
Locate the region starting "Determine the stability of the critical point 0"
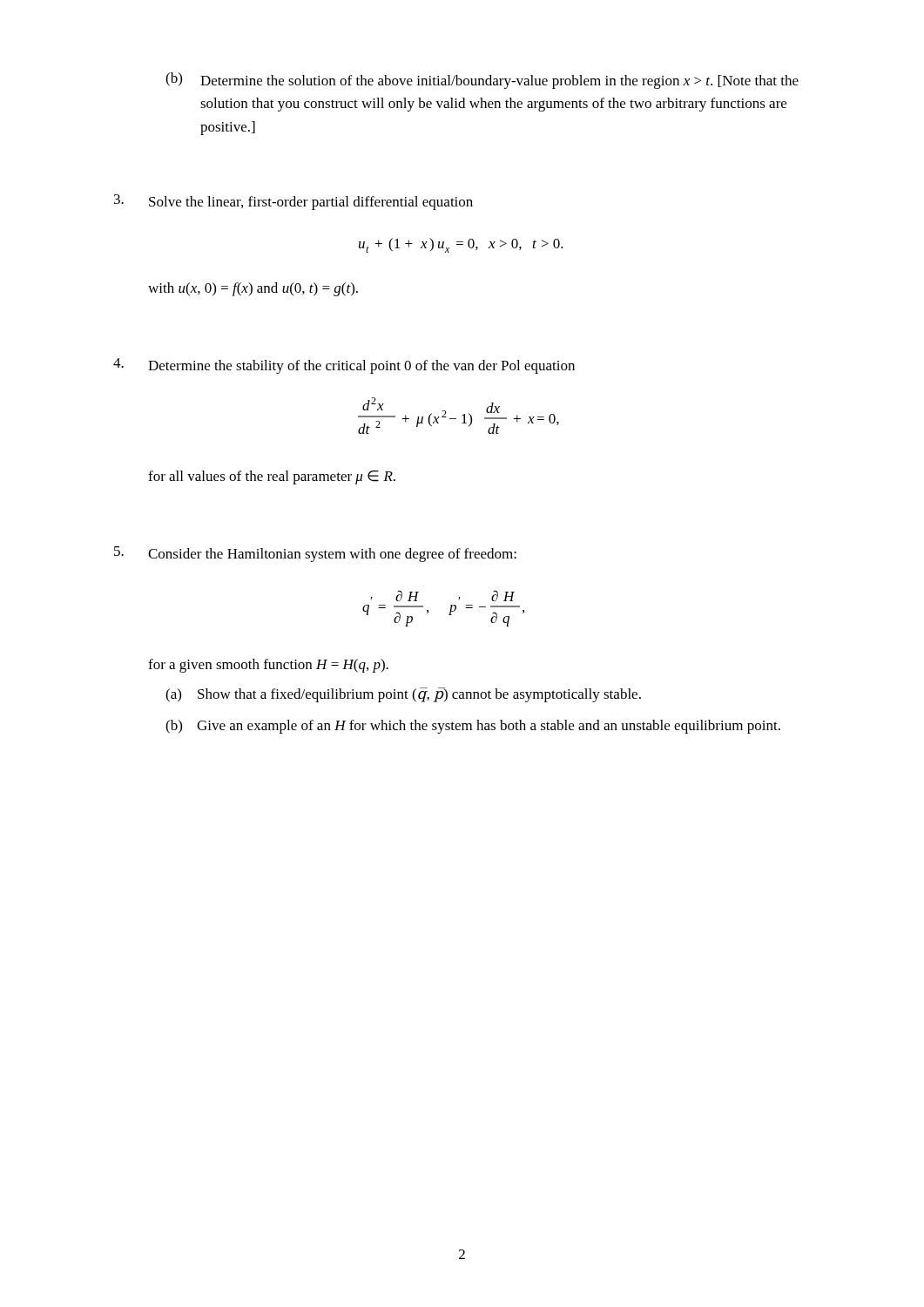(x=362, y=366)
